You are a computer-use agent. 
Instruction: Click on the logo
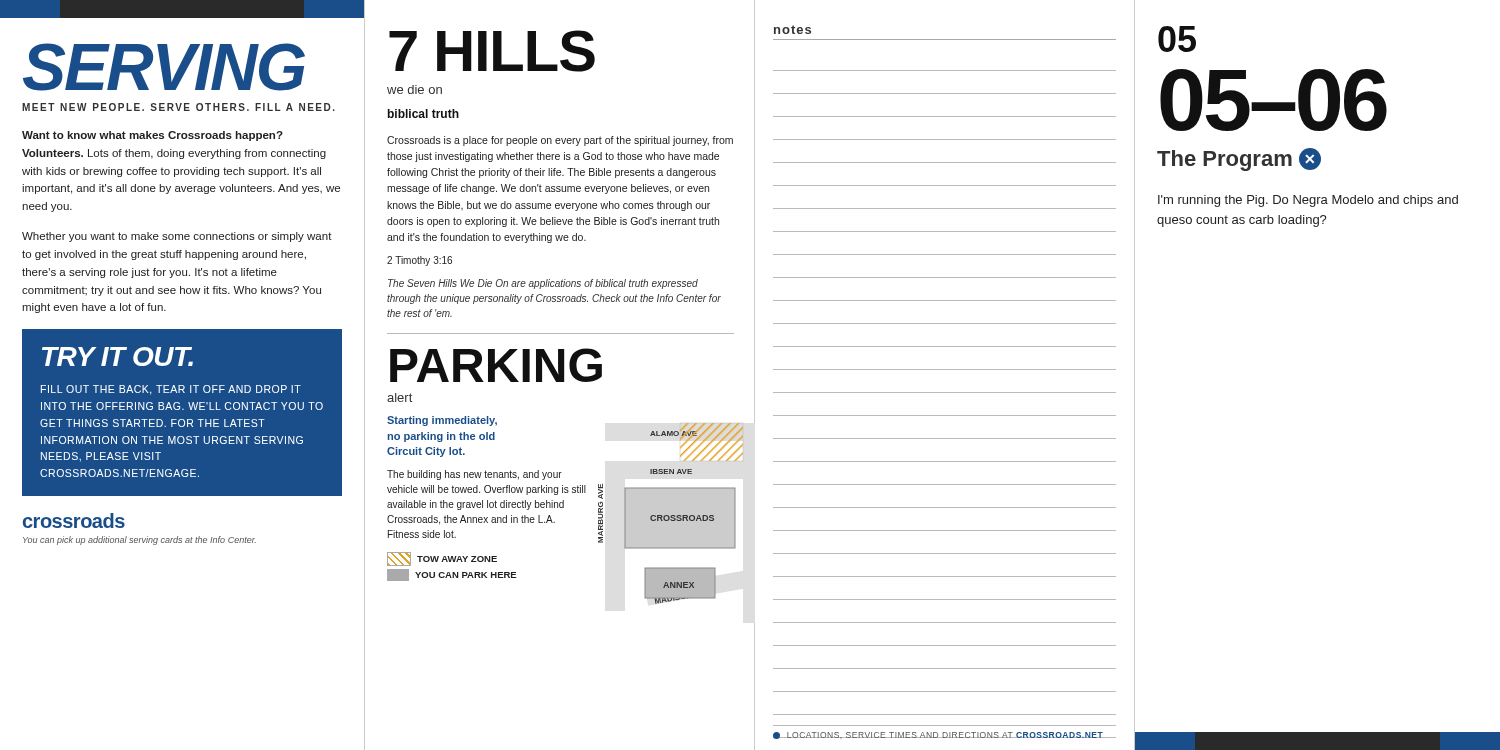pyautogui.click(x=182, y=521)
